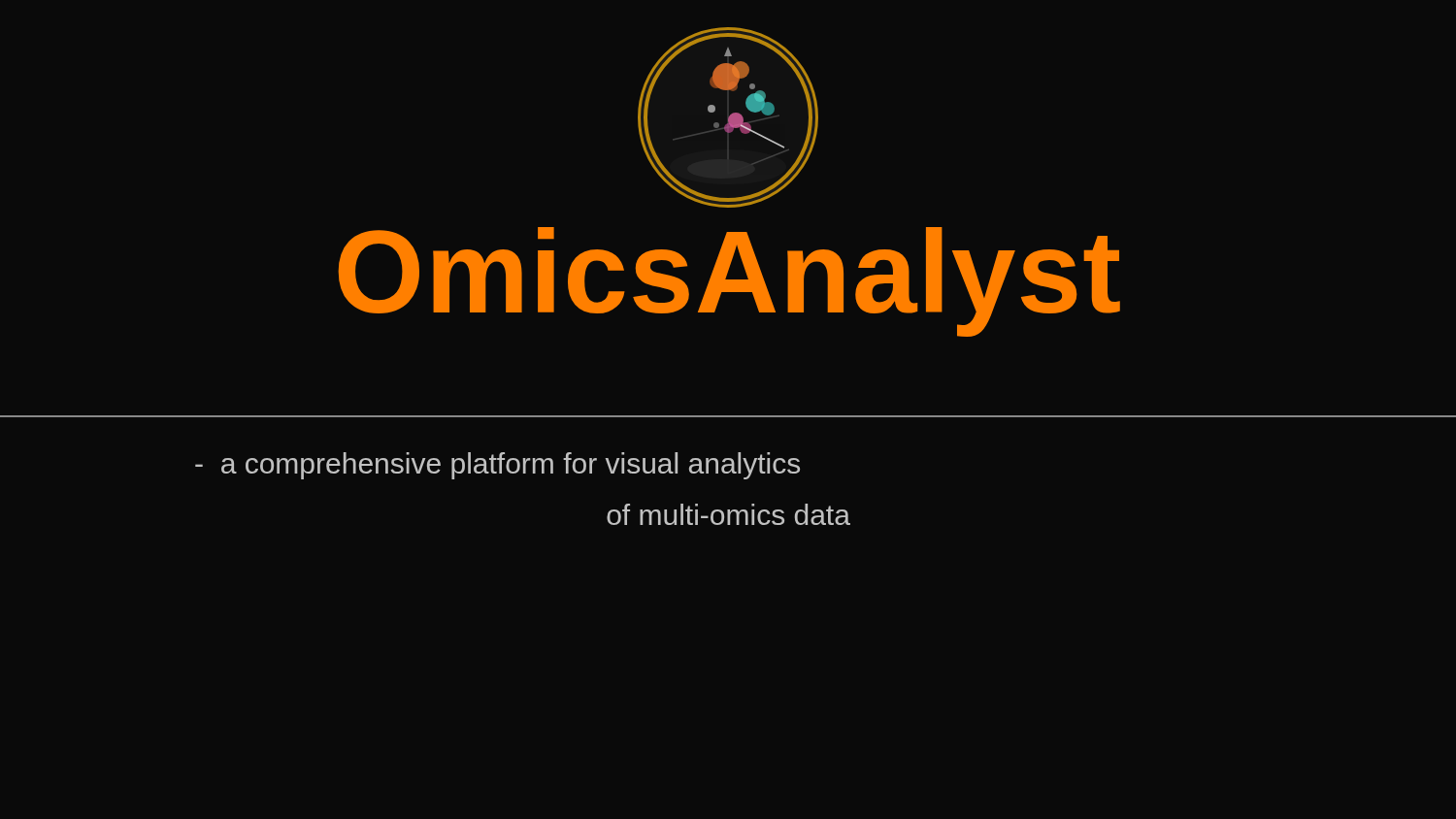Viewport: 1456px width, 819px height.
Task: Click the logo
Action: [728, 117]
